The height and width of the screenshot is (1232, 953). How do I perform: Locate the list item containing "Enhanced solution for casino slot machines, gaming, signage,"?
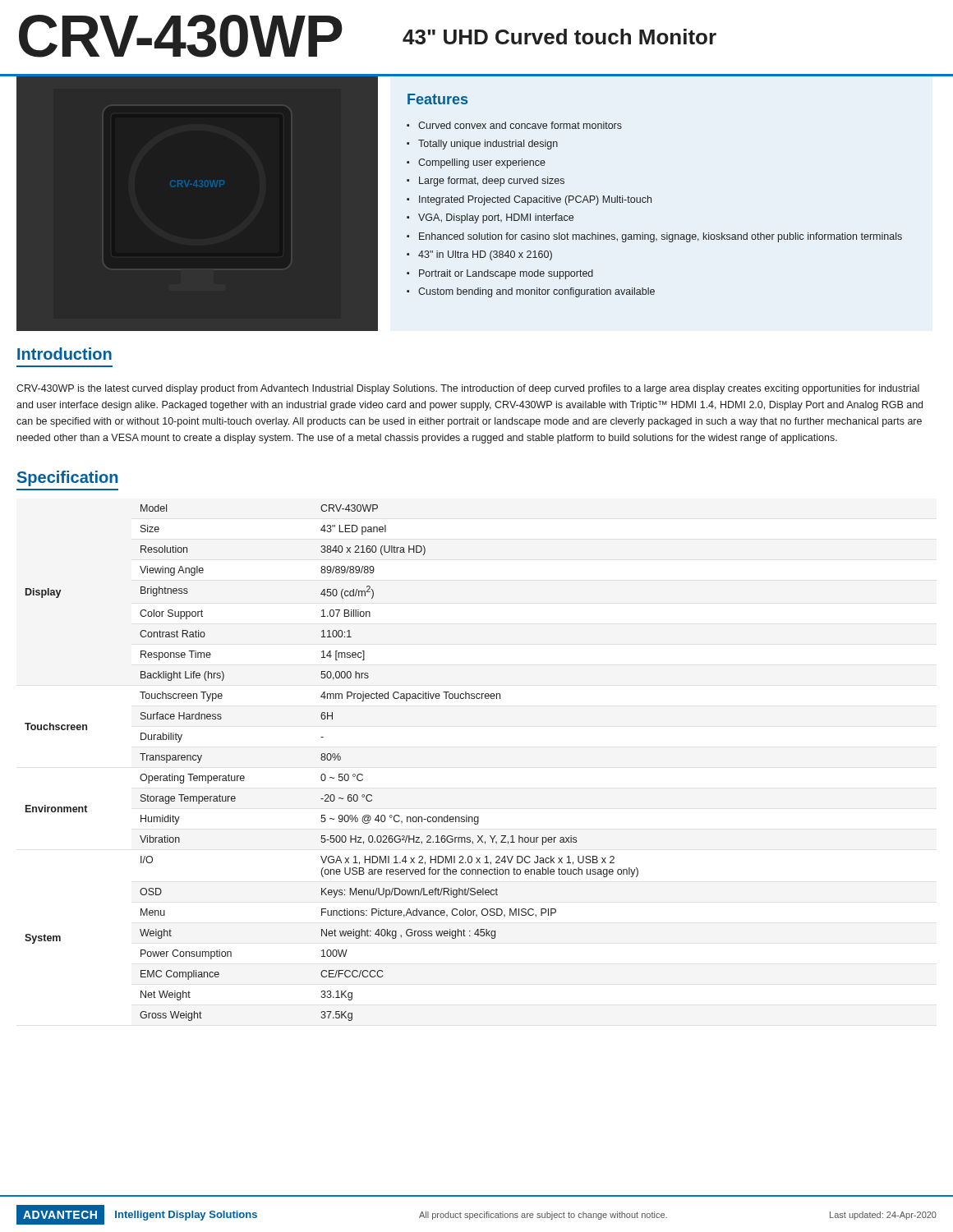[660, 236]
